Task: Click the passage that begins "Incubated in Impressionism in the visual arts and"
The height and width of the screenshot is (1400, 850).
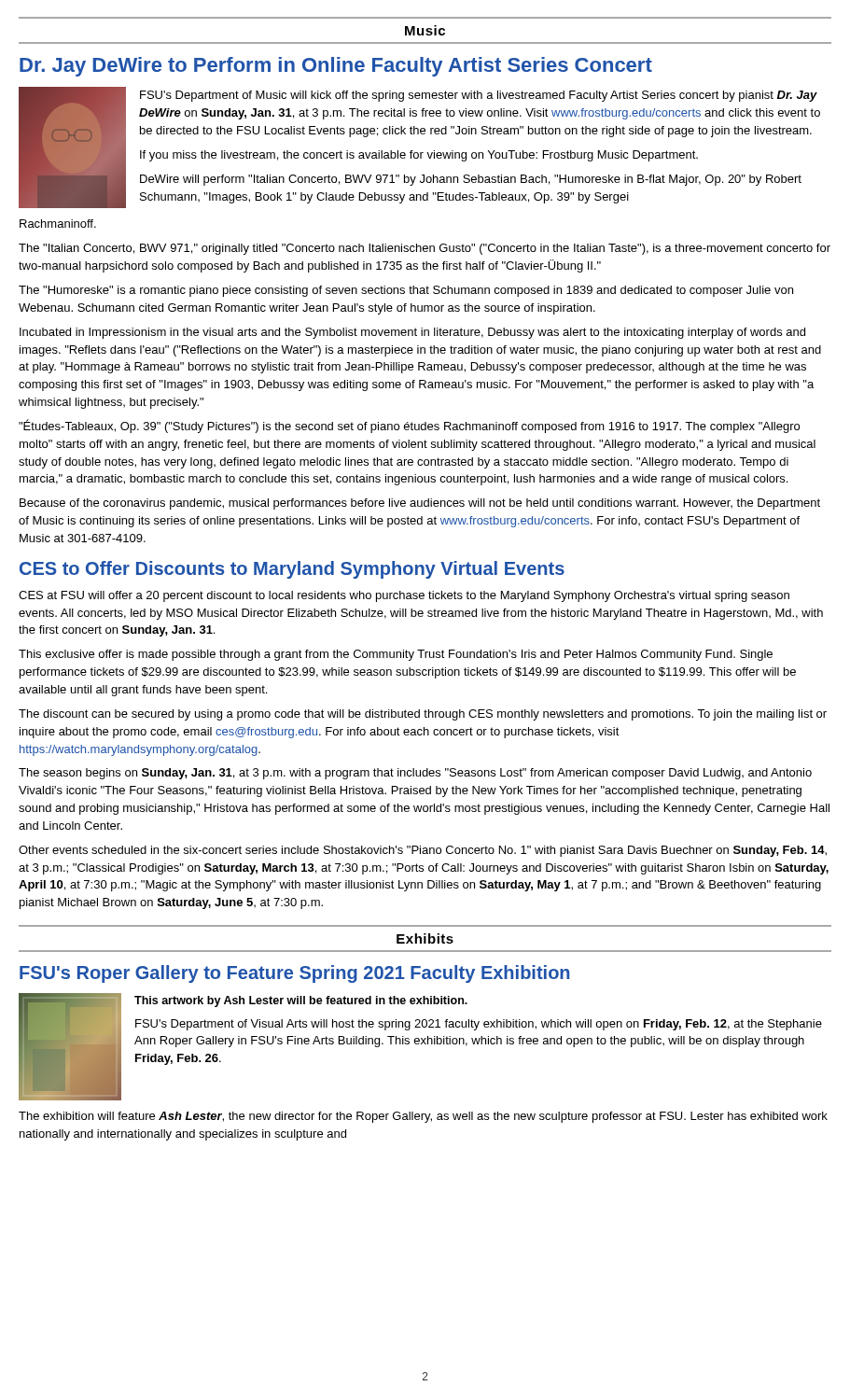Action: [x=425, y=368]
